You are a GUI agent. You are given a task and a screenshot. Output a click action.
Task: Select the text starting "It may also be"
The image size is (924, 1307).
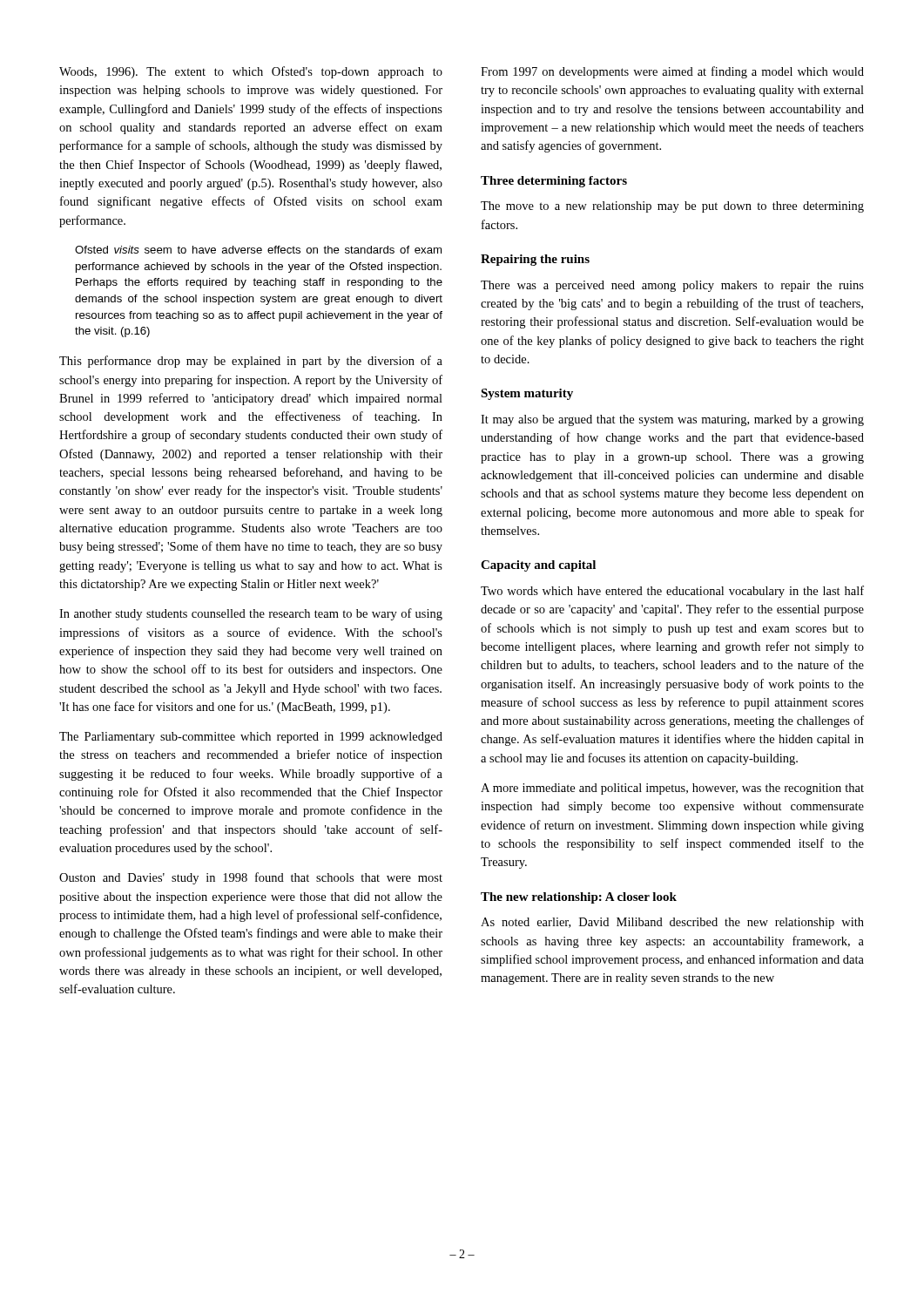(x=672, y=475)
